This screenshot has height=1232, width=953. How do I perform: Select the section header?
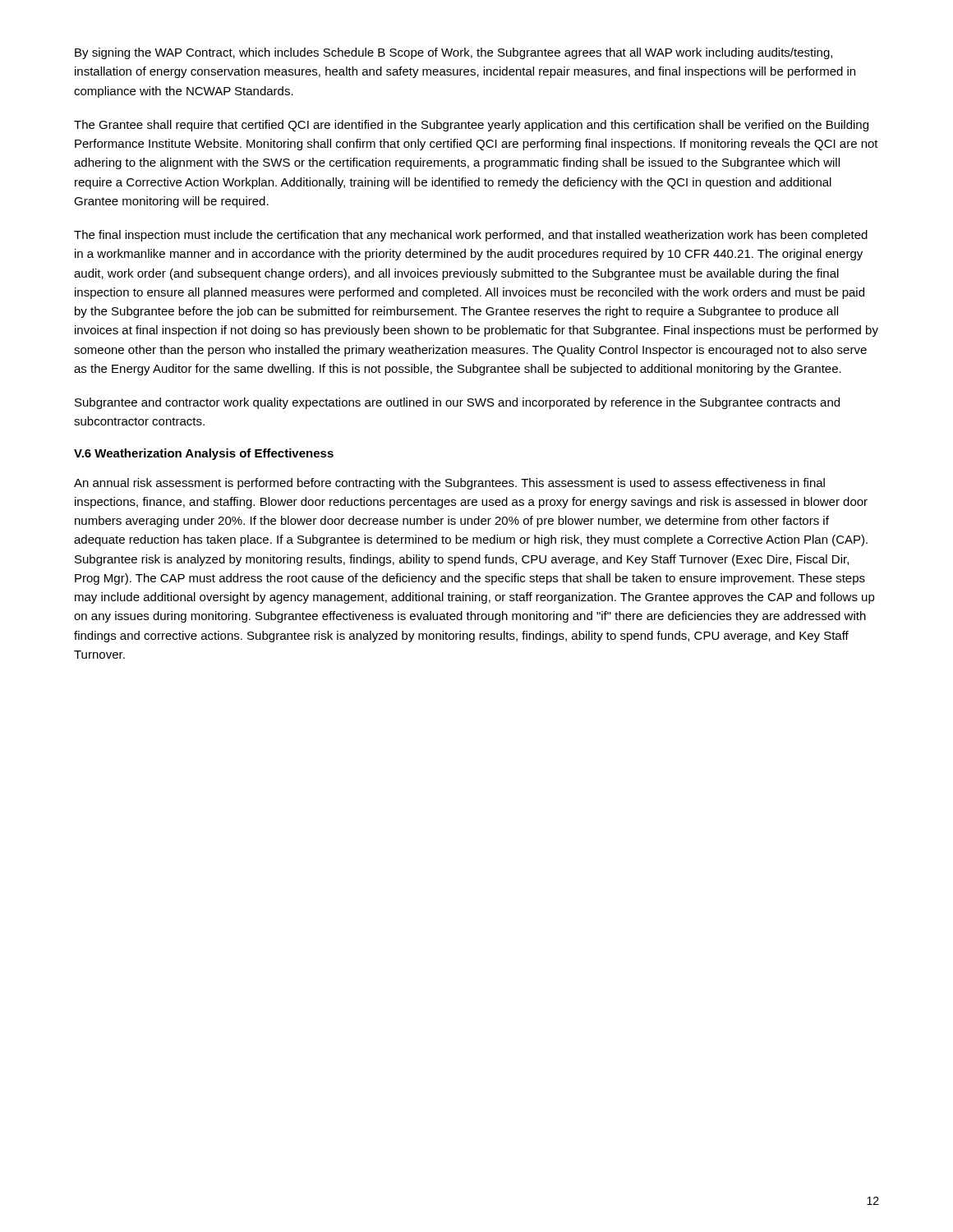click(x=204, y=453)
